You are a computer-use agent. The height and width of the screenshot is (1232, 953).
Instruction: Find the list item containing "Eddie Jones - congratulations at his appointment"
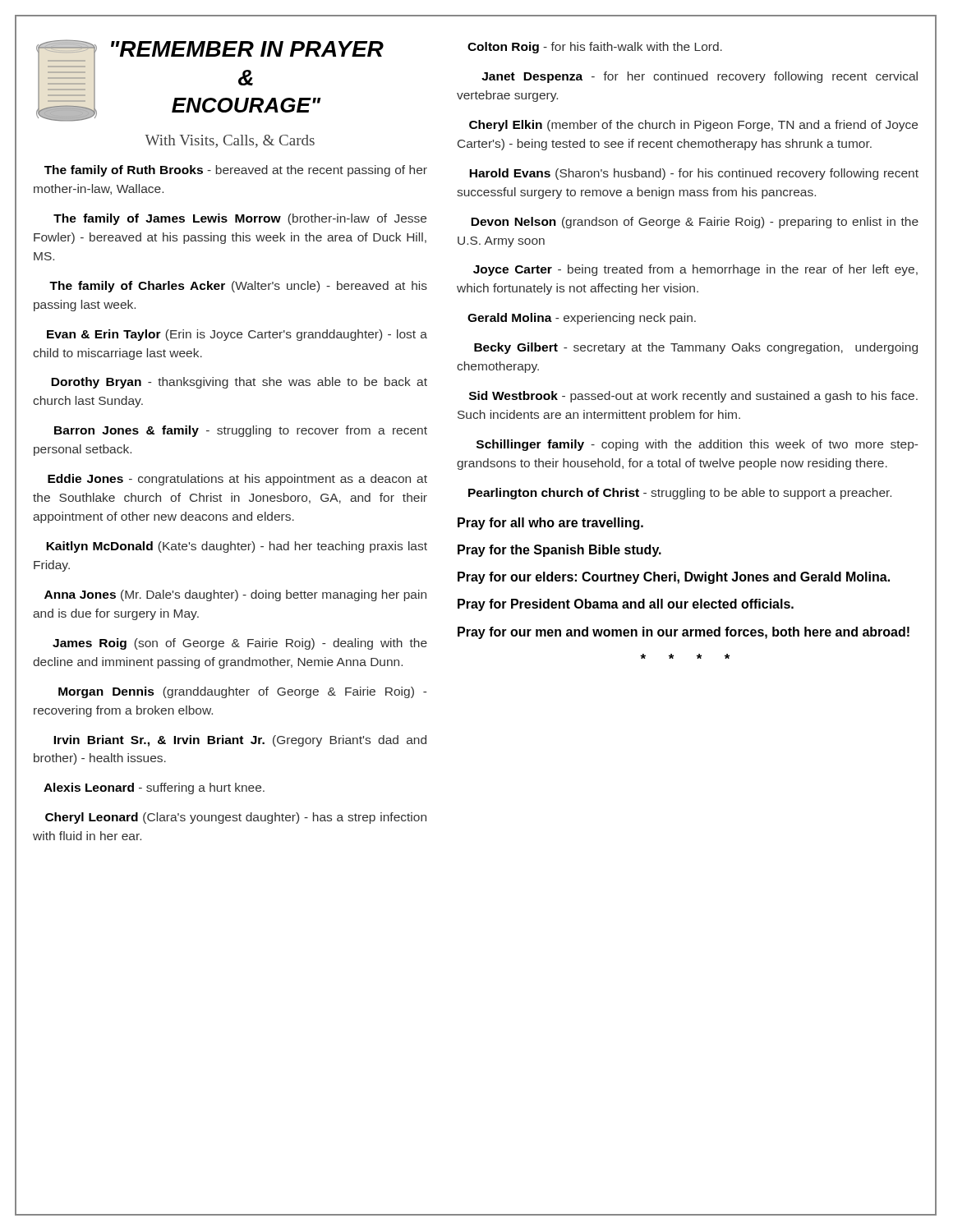230,497
